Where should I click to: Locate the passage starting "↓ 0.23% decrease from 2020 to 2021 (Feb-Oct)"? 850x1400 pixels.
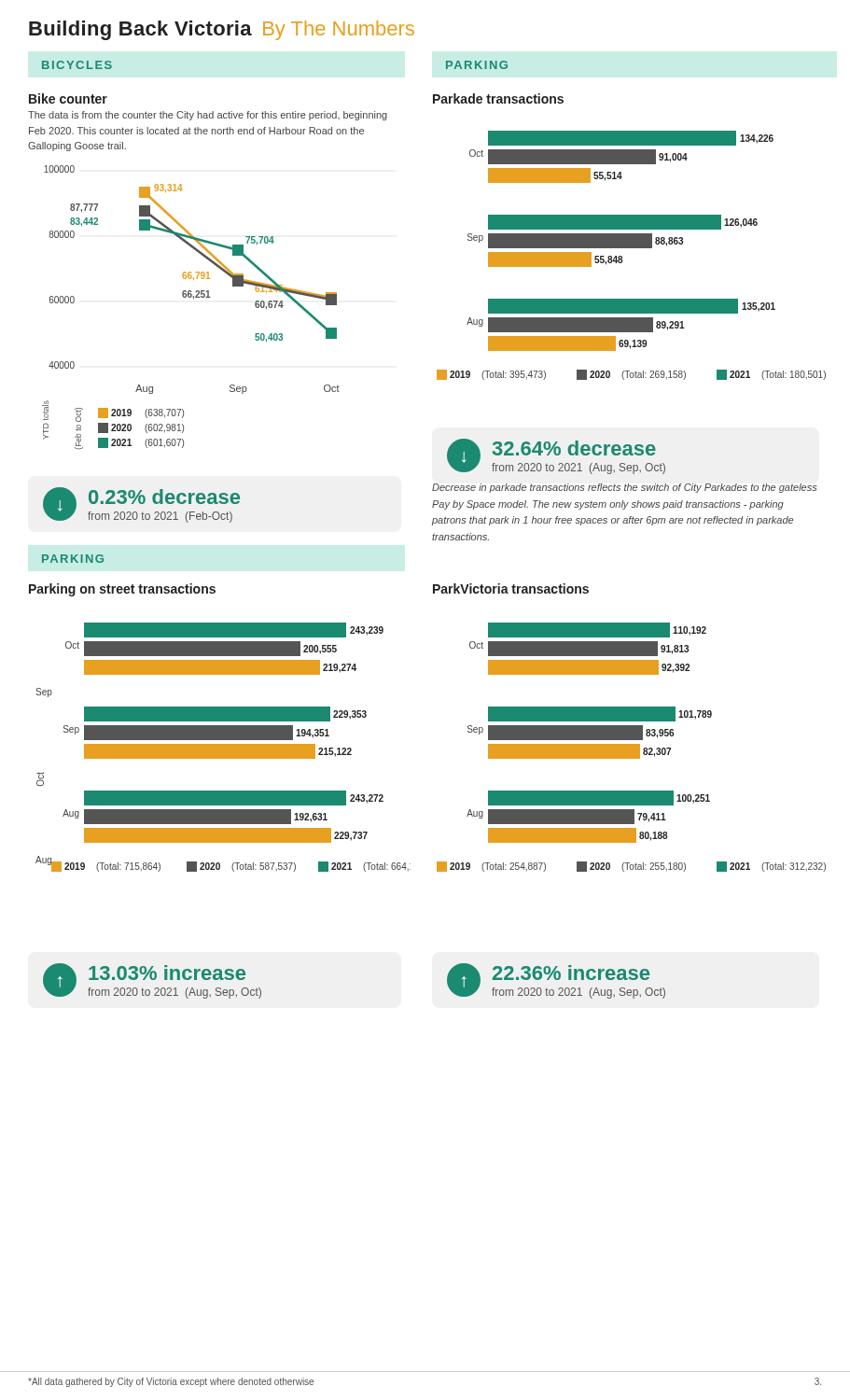215,504
